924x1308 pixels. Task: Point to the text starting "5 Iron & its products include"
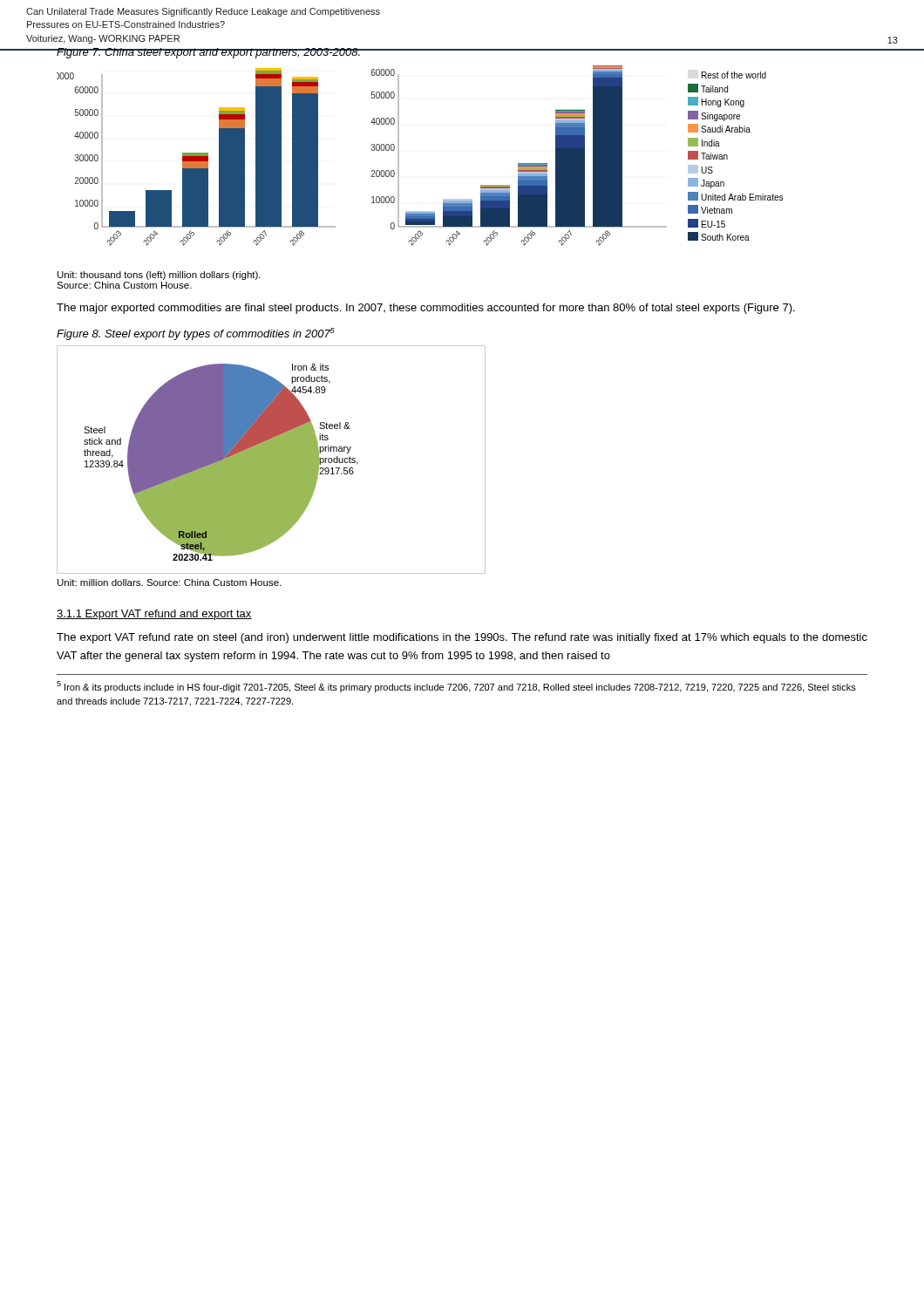(456, 693)
